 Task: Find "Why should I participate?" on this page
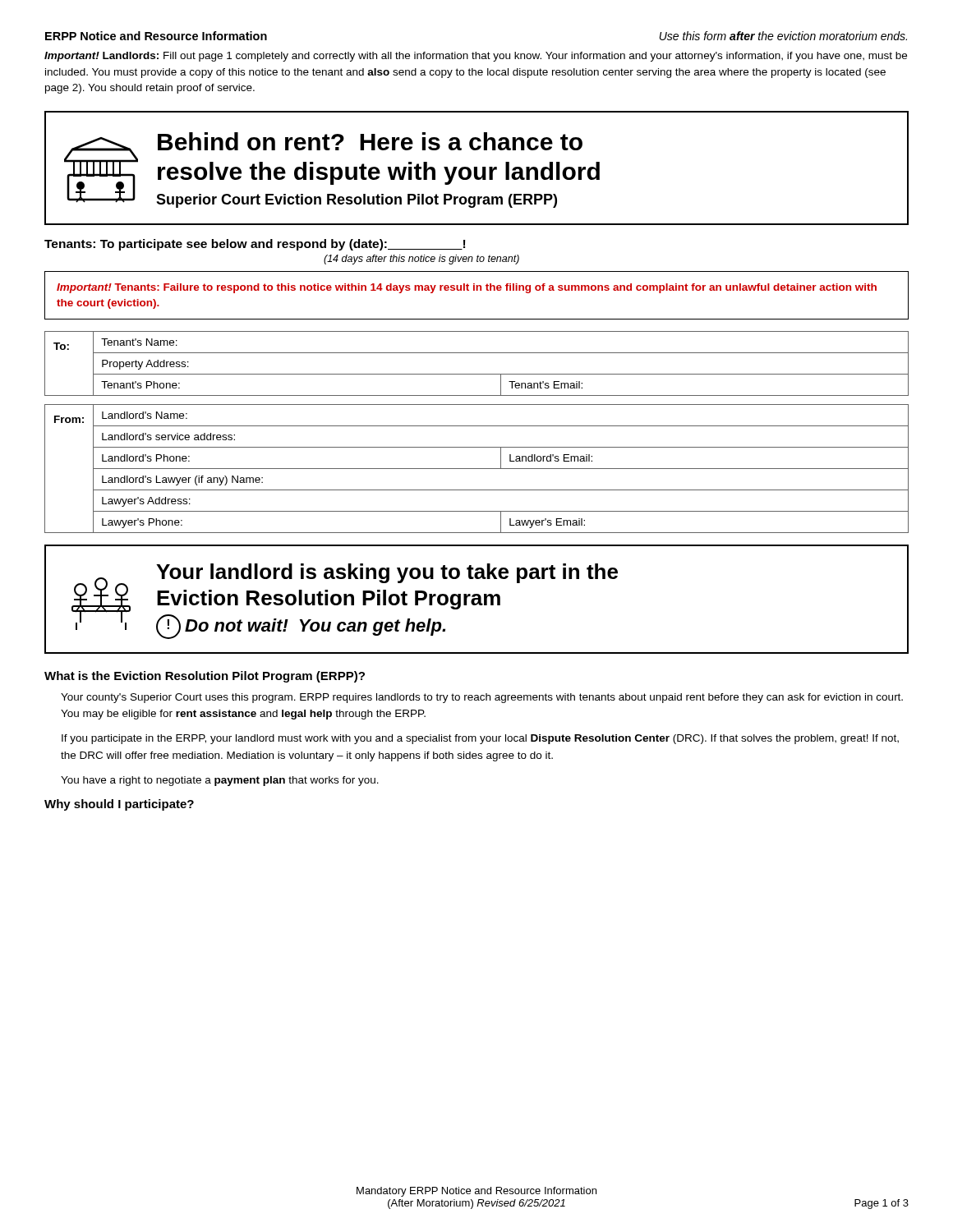[119, 804]
